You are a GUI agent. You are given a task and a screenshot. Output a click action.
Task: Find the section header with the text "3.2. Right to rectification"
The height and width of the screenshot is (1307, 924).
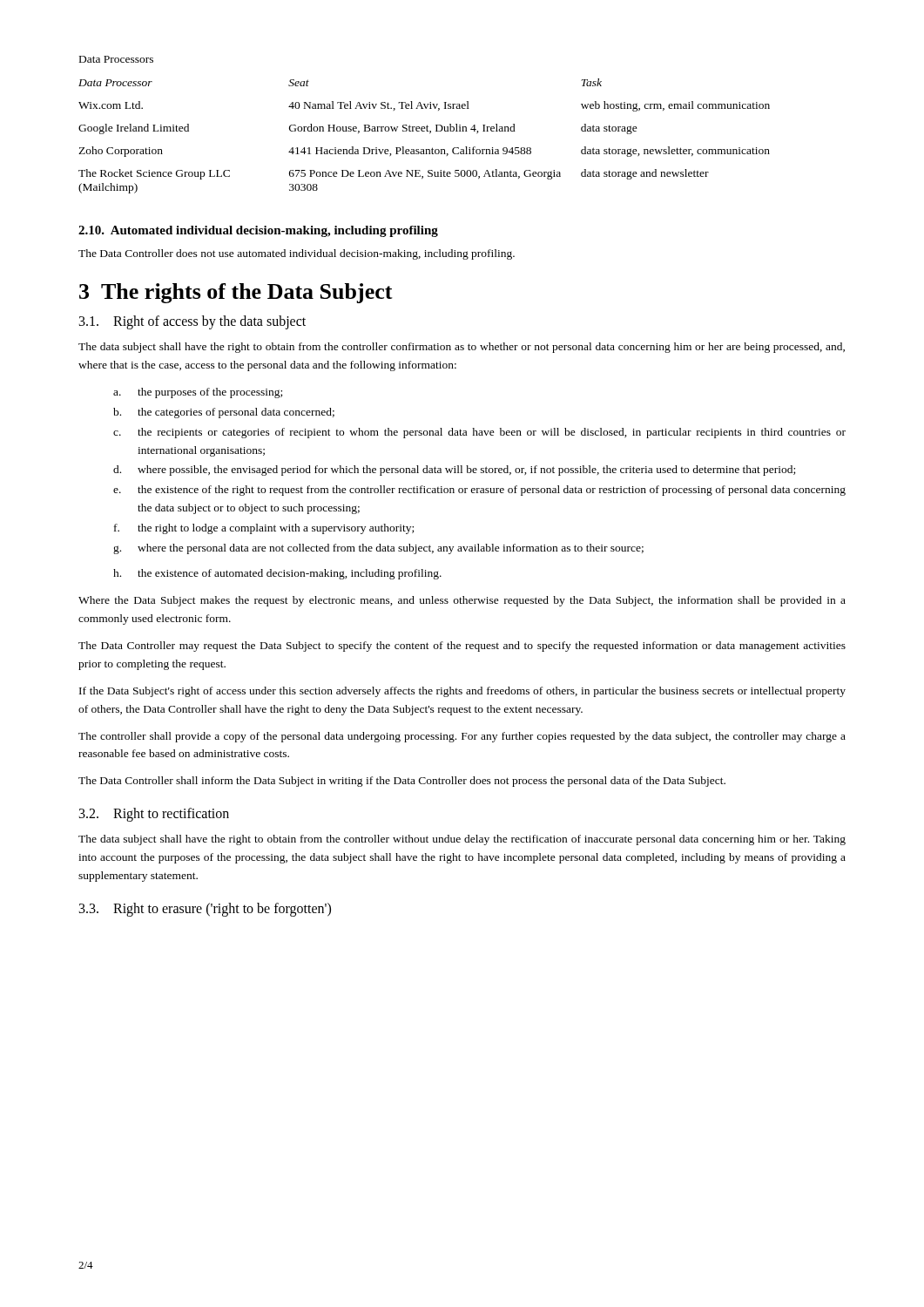click(x=154, y=814)
